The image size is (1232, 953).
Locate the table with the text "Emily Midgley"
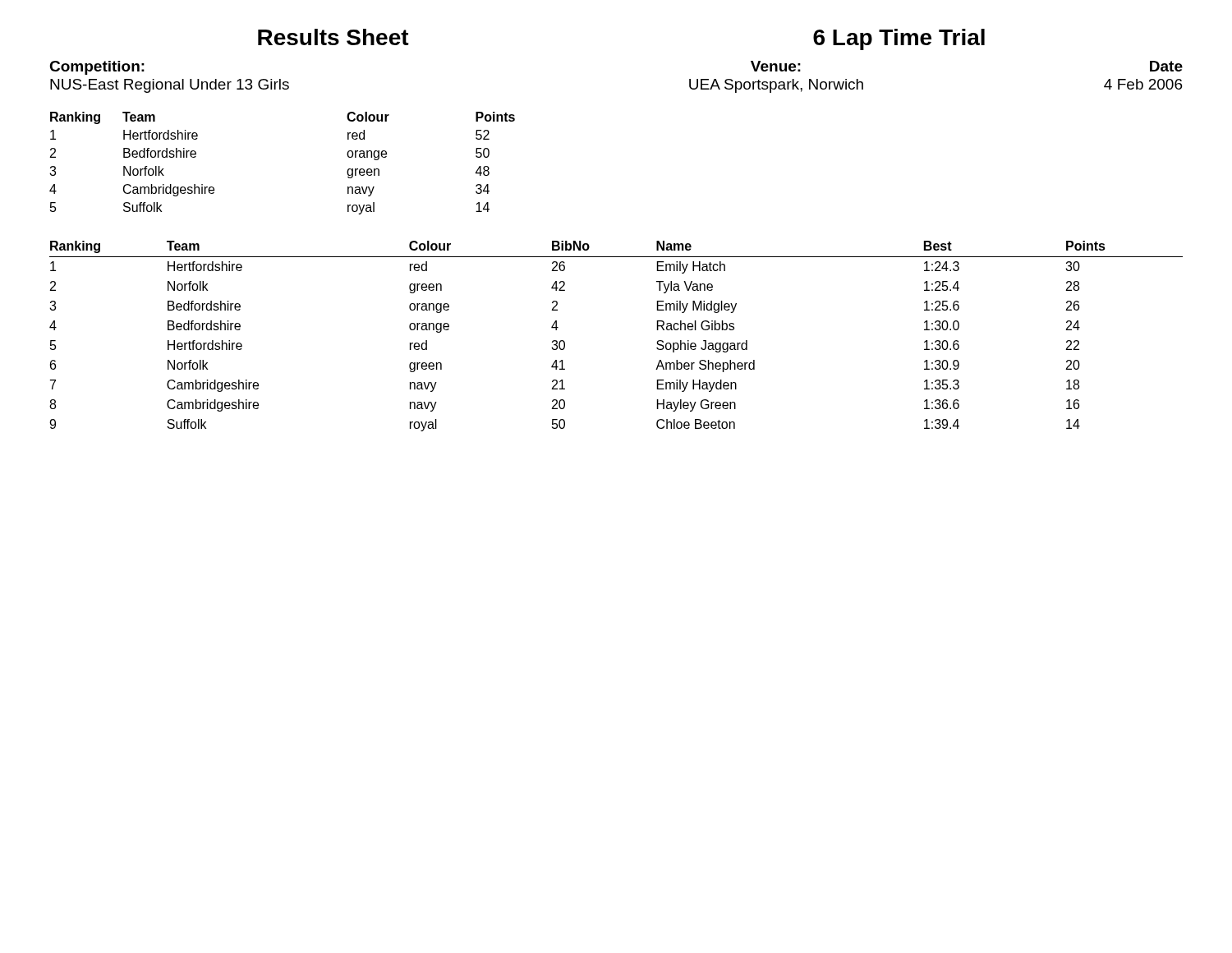pos(616,336)
